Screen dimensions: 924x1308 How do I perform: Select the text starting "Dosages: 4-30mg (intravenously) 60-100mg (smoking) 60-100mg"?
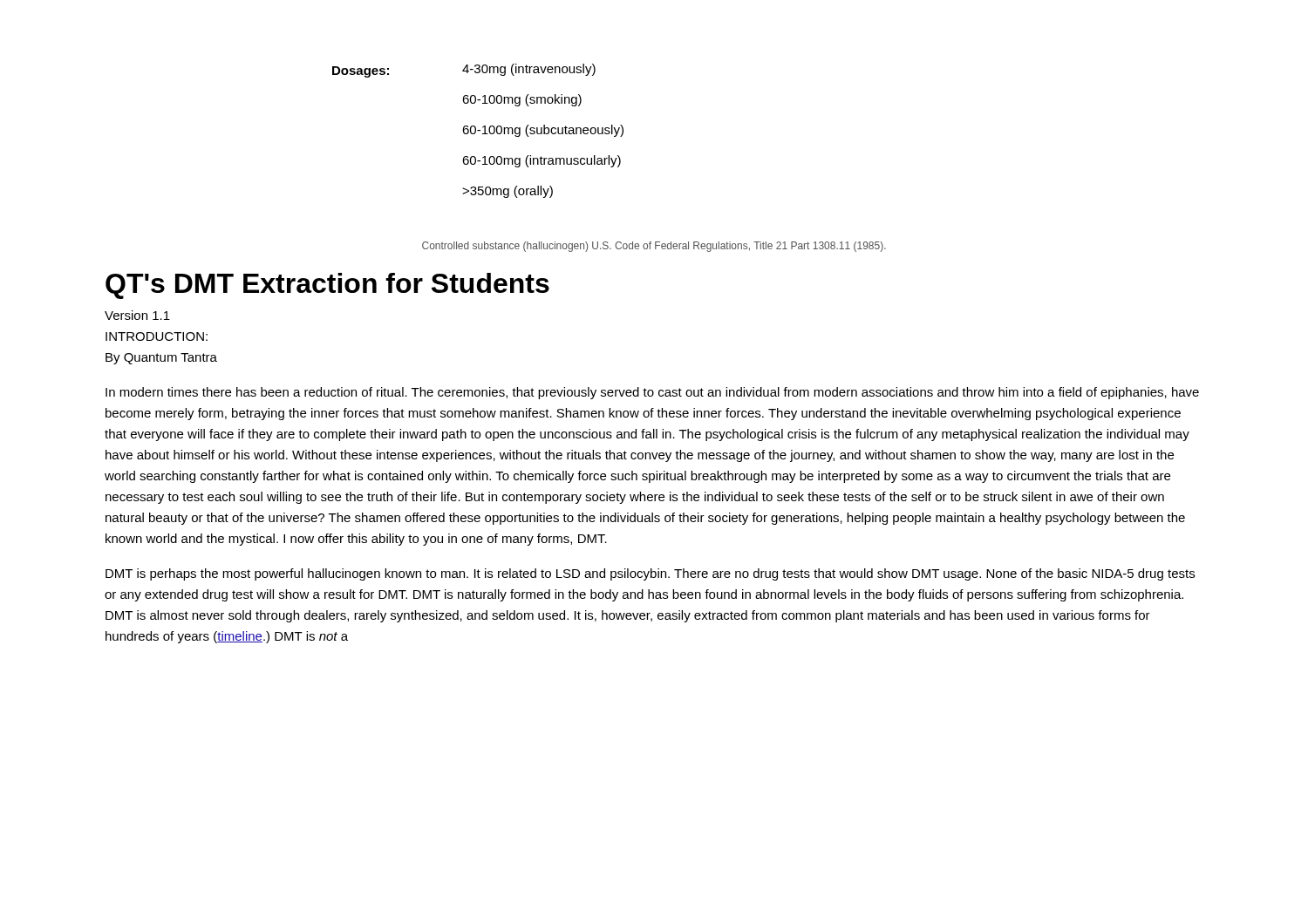click(x=478, y=129)
